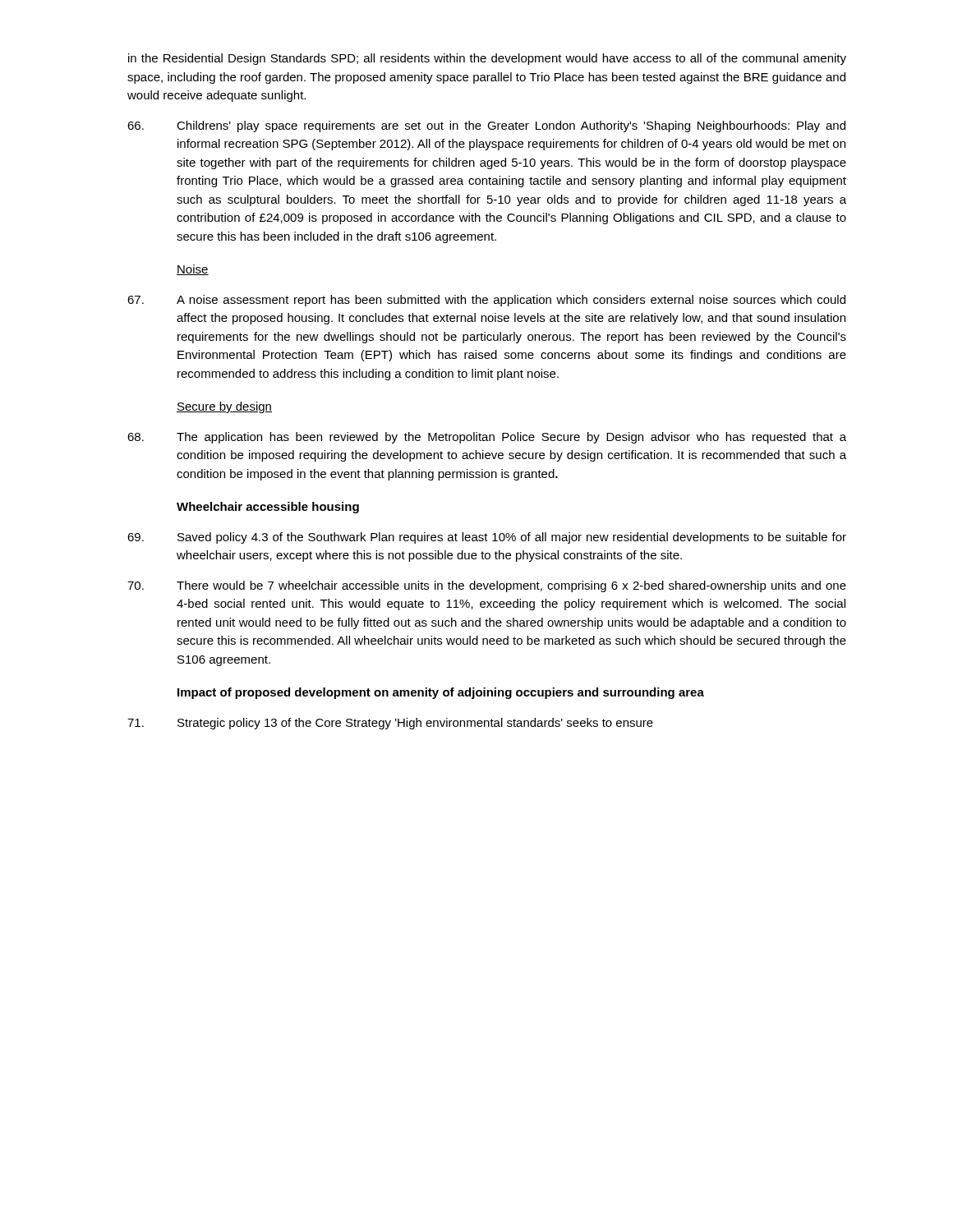Point to the block beginning "66. Childrens' play space requirements are set"
The height and width of the screenshot is (1232, 953).
coord(487,181)
